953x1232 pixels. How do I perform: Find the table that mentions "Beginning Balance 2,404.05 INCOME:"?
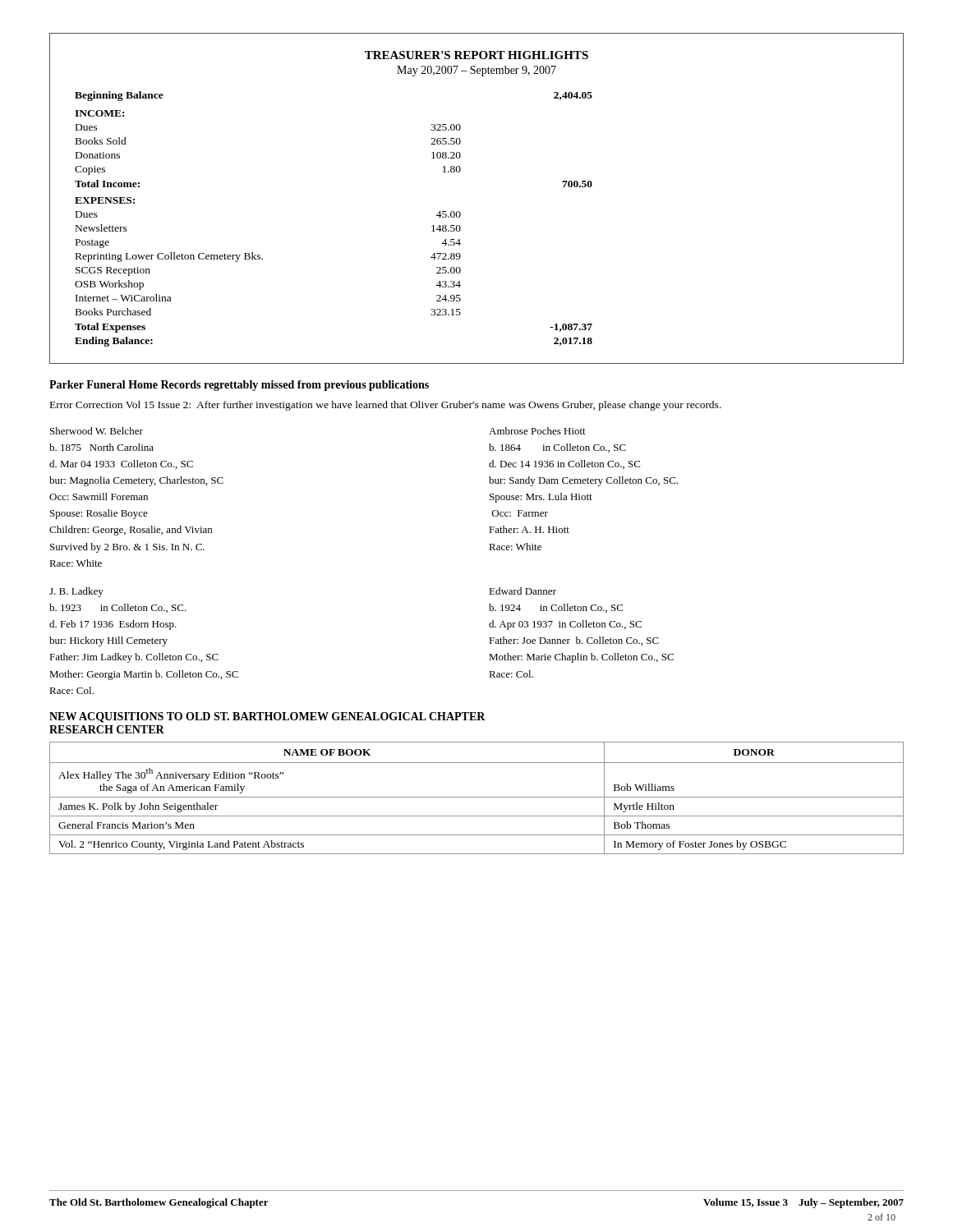(x=476, y=218)
